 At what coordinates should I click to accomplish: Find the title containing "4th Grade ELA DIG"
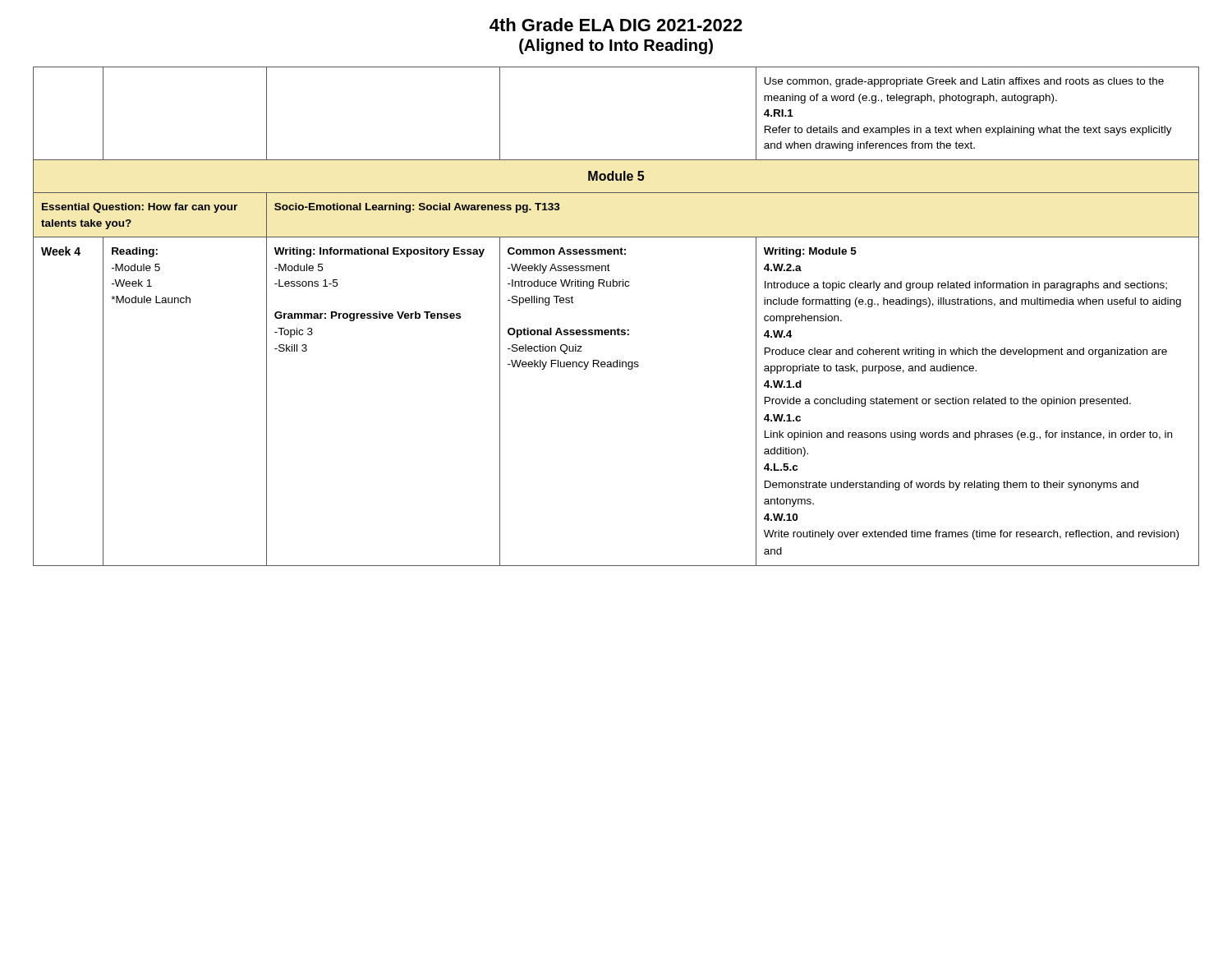click(x=616, y=35)
